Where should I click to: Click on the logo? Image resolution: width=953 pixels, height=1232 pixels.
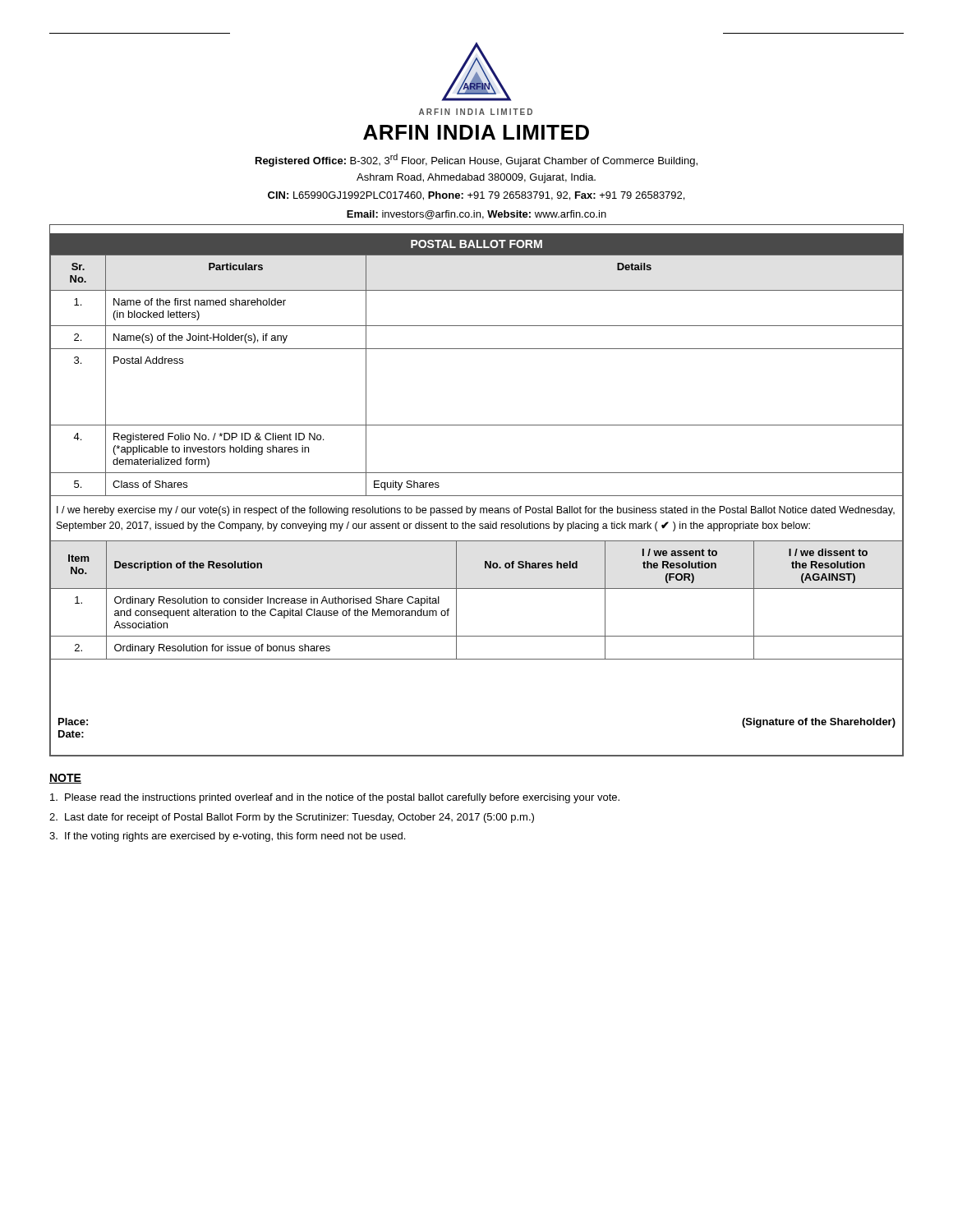coord(476,78)
